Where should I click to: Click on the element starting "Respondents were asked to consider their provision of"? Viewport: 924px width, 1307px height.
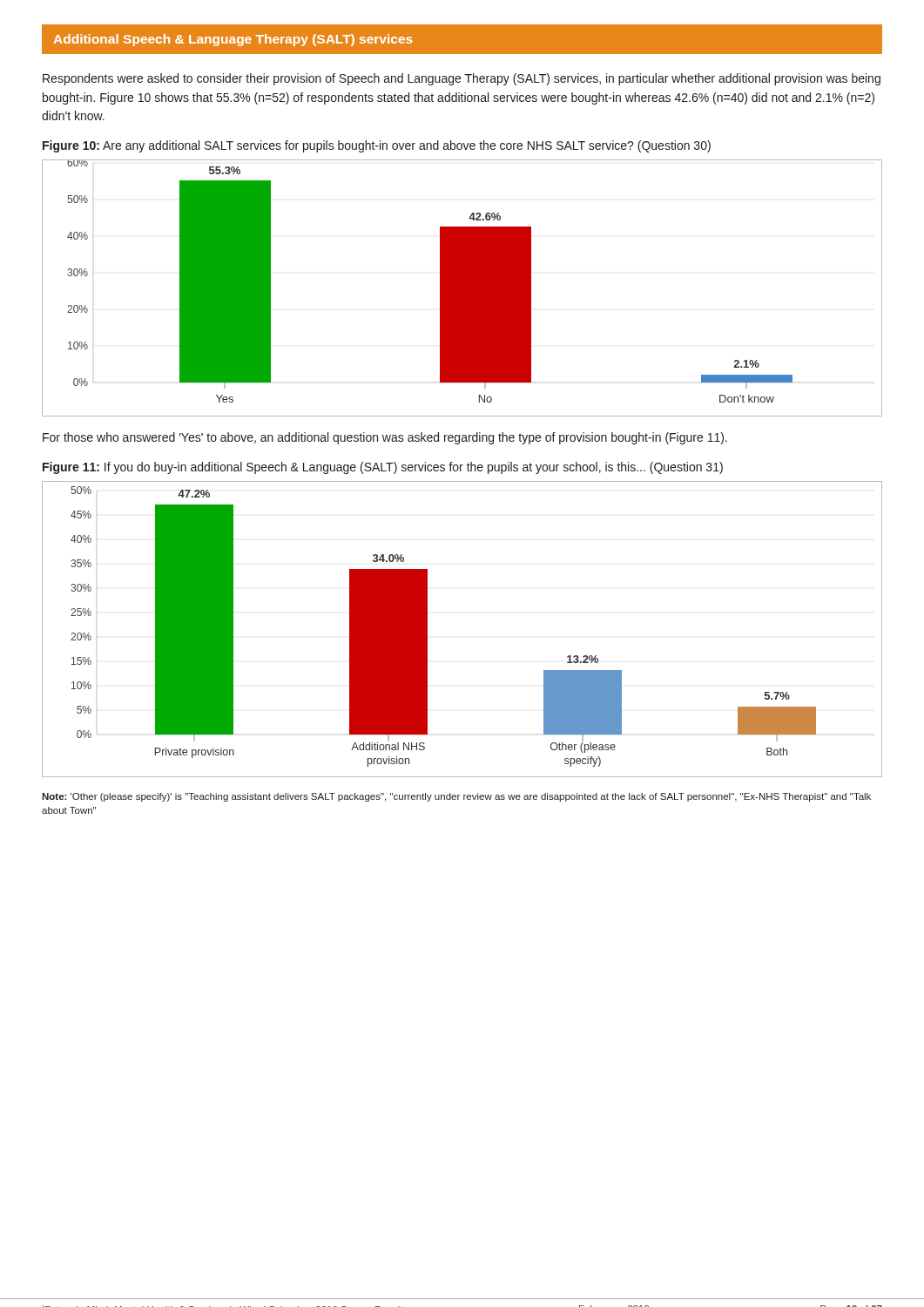[461, 97]
